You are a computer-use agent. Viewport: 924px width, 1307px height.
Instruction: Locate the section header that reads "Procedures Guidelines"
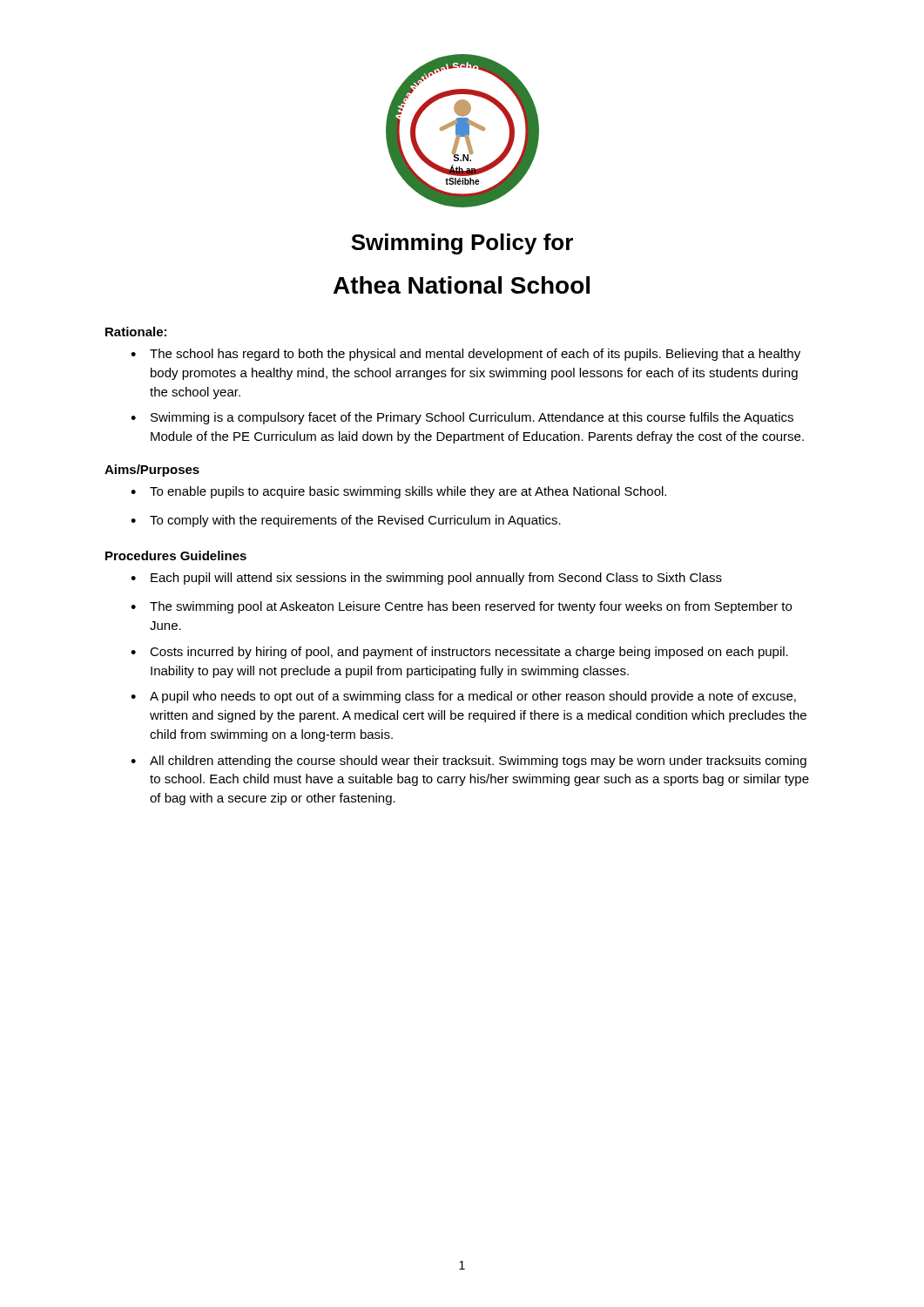tap(176, 556)
